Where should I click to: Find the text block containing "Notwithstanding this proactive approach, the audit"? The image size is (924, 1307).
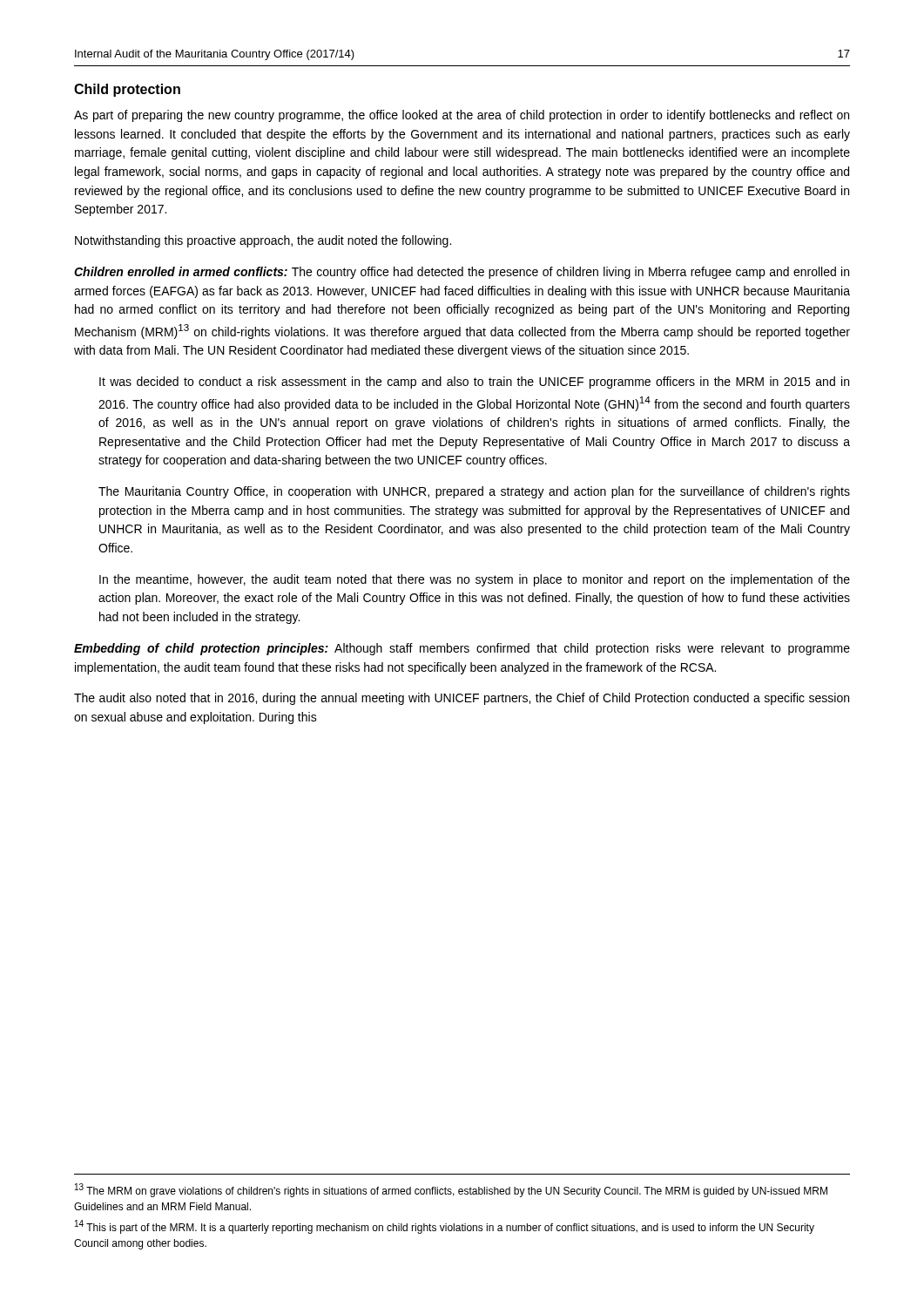point(263,241)
